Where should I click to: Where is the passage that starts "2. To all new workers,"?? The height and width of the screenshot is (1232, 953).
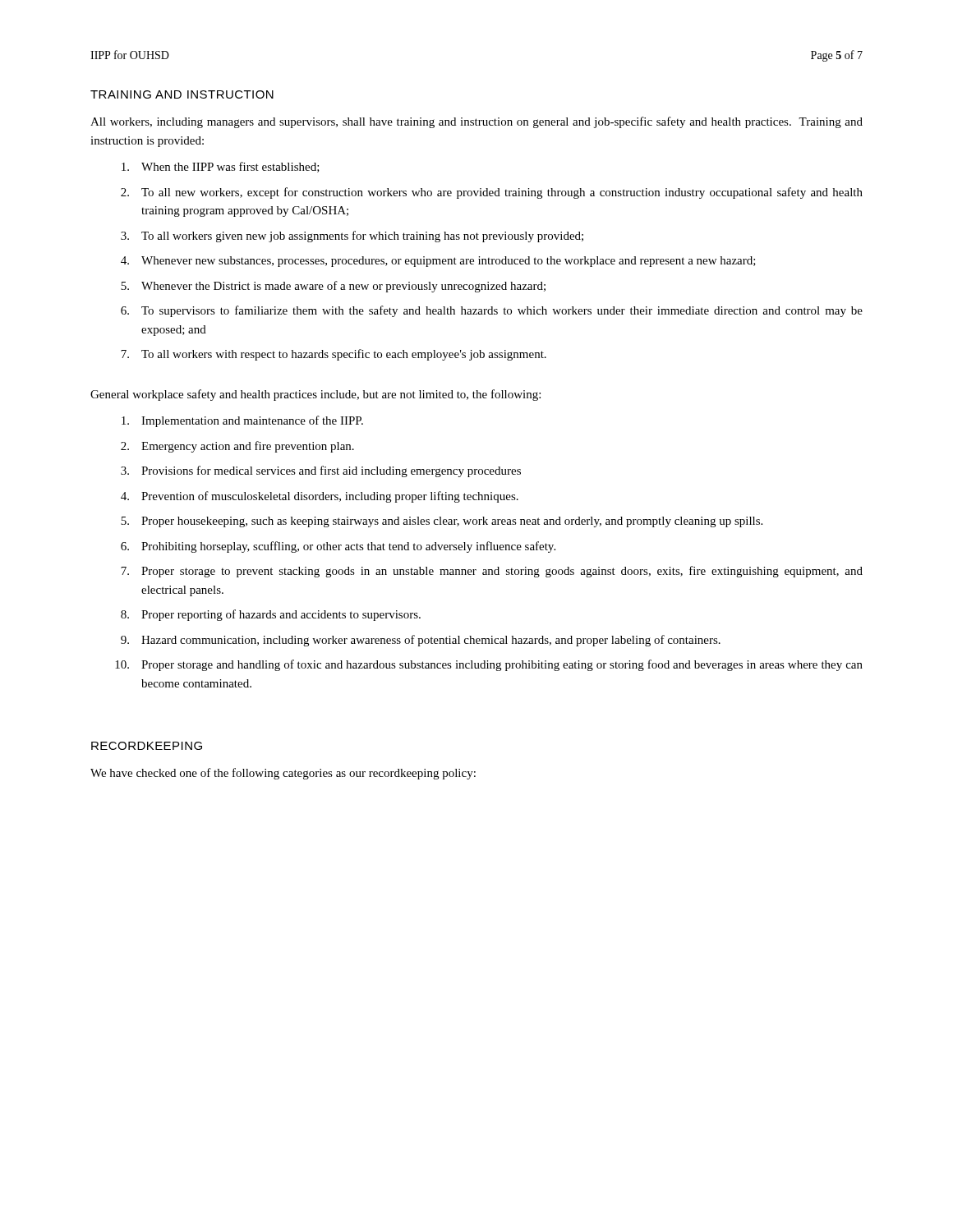(x=476, y=201)
